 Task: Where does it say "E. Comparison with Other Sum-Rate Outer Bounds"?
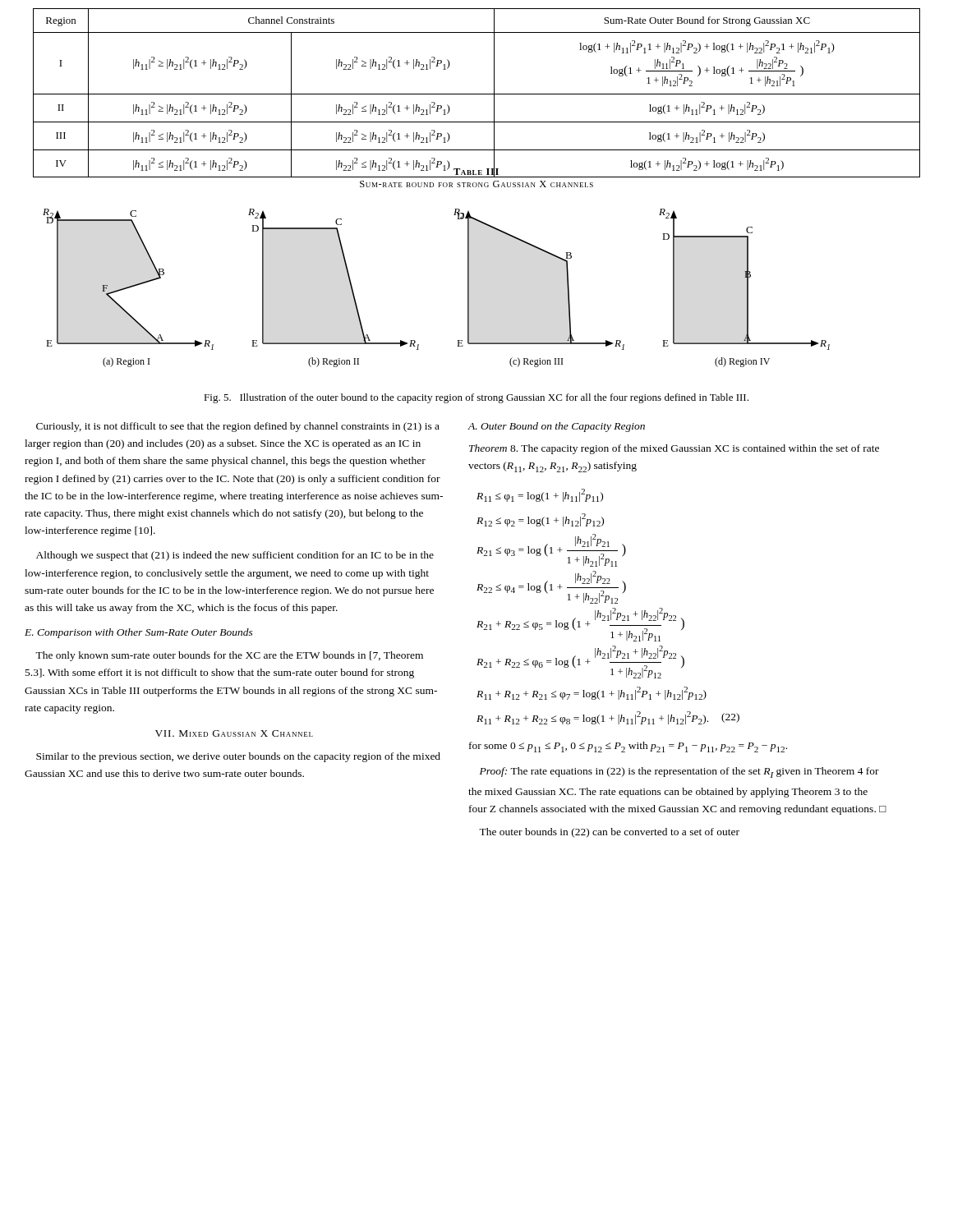(x=139, y=632)
